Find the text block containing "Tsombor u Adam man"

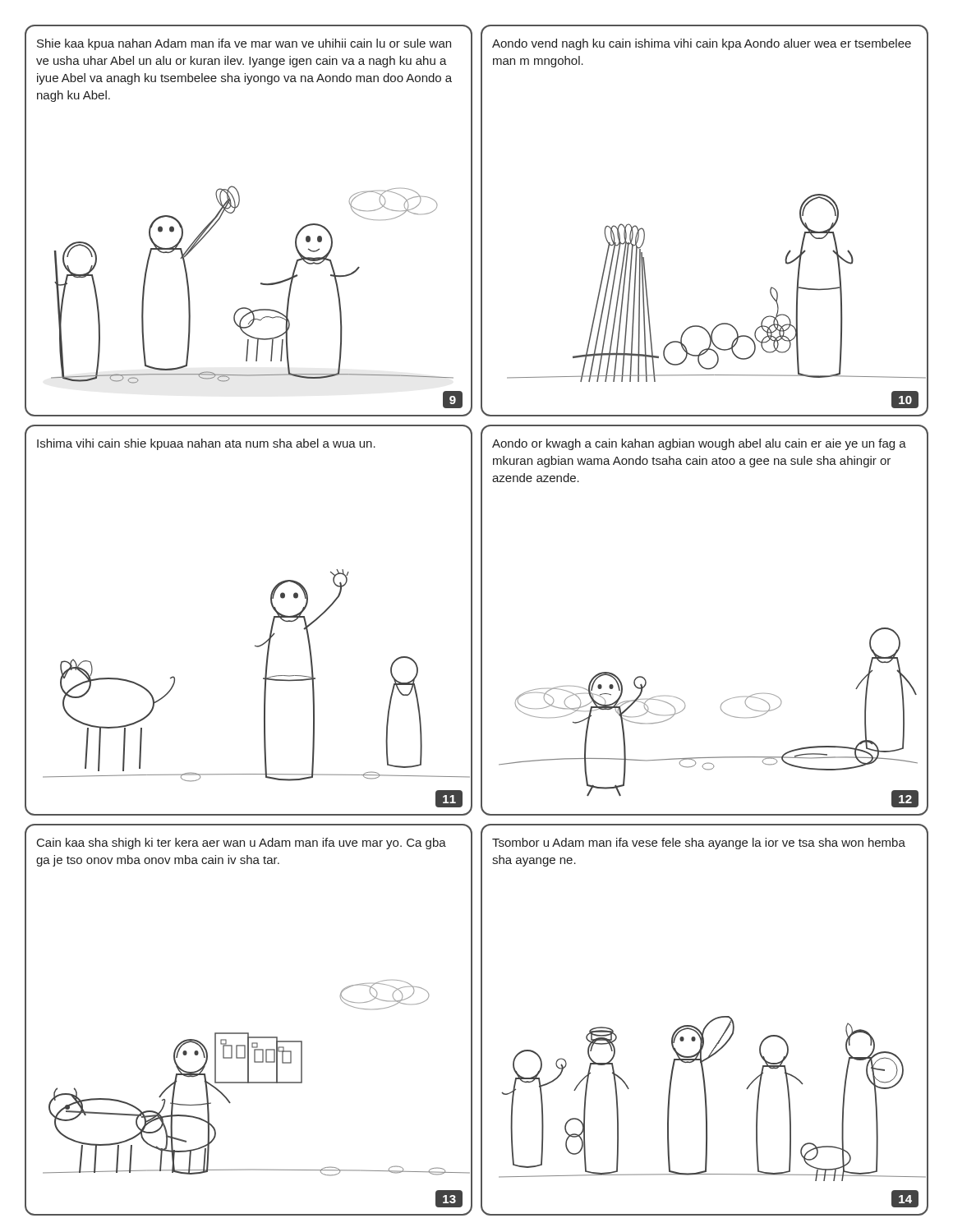click(x=699, y=851)
